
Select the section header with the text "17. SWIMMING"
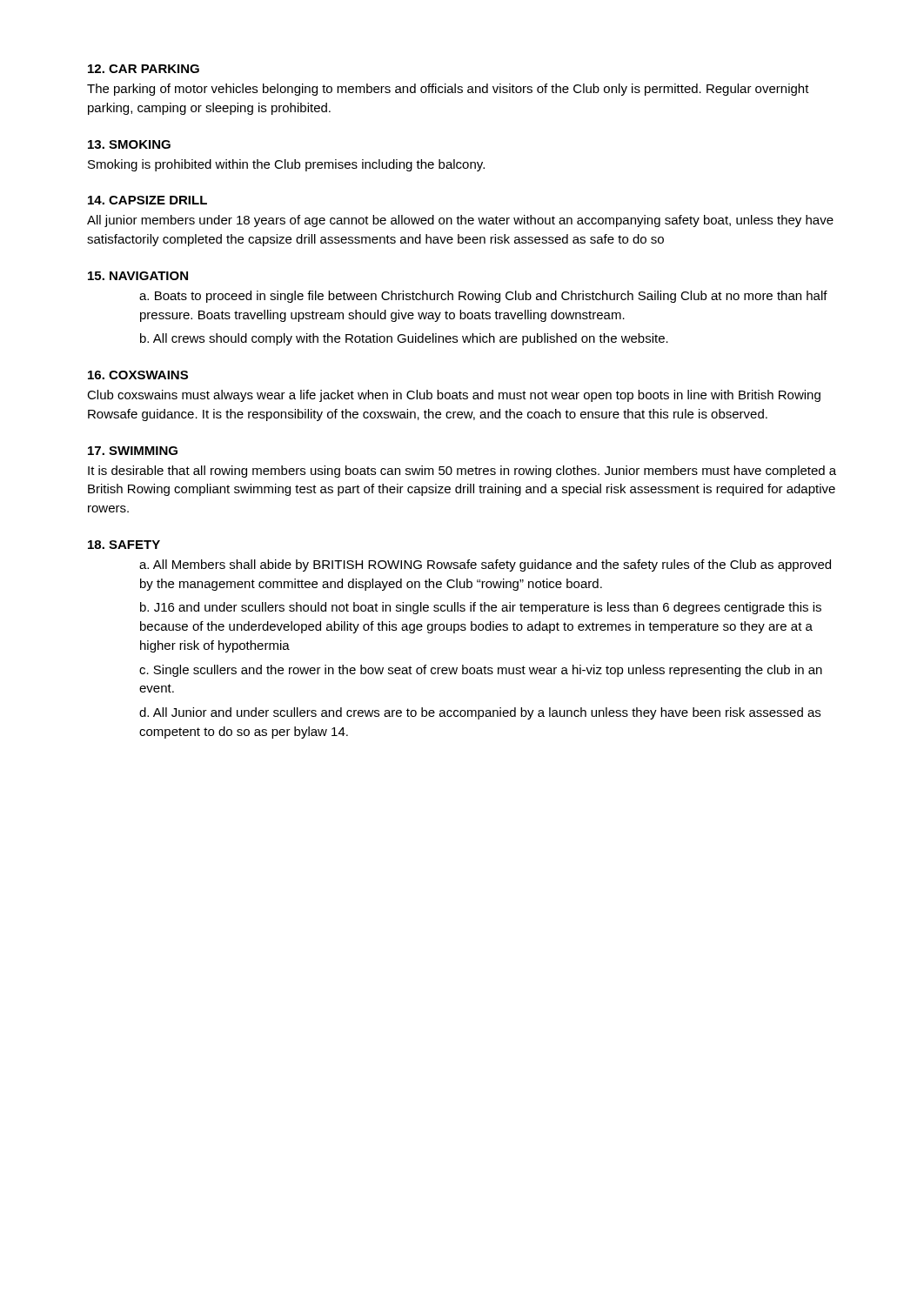tap(133, 450)
